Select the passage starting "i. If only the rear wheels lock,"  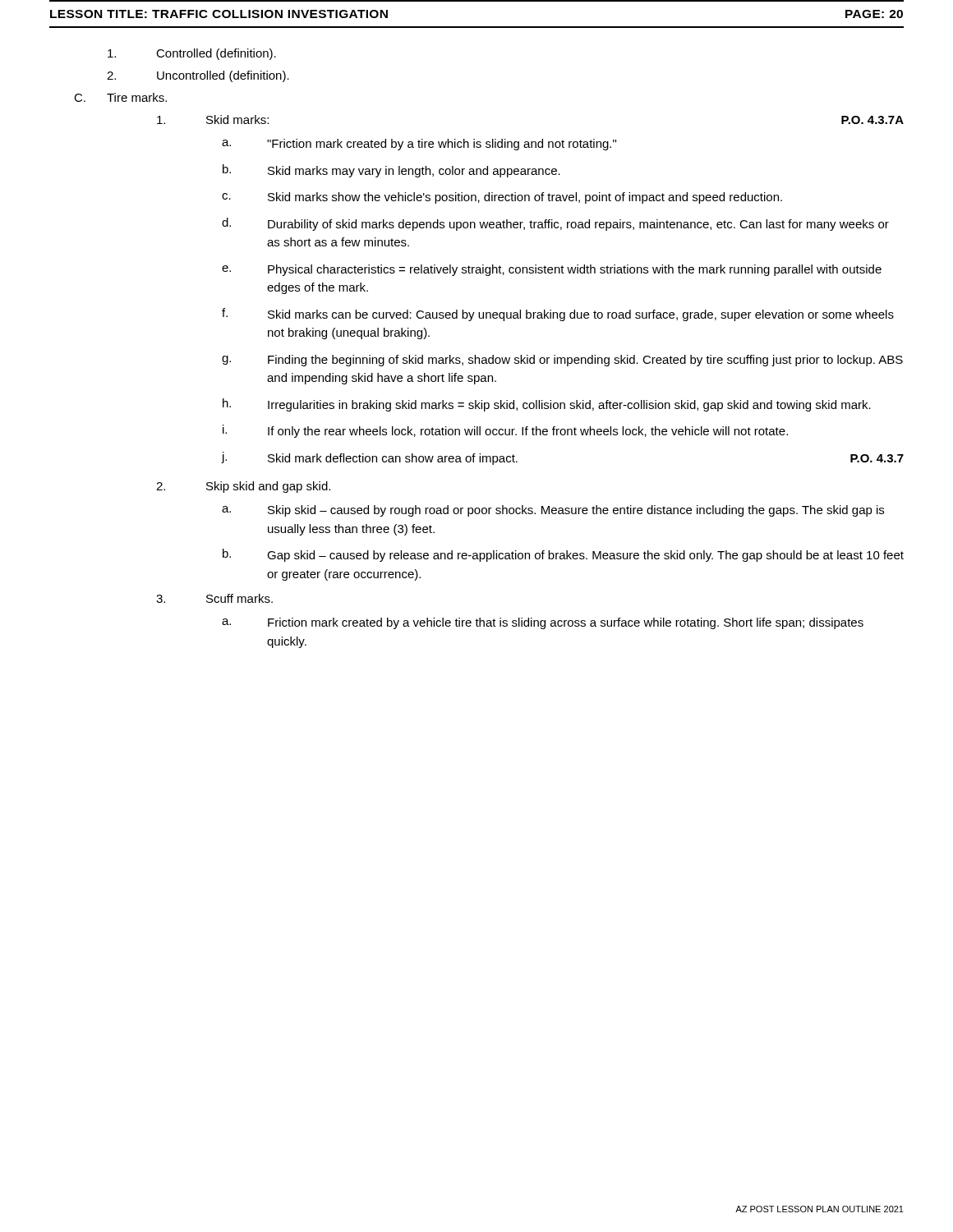563,431
